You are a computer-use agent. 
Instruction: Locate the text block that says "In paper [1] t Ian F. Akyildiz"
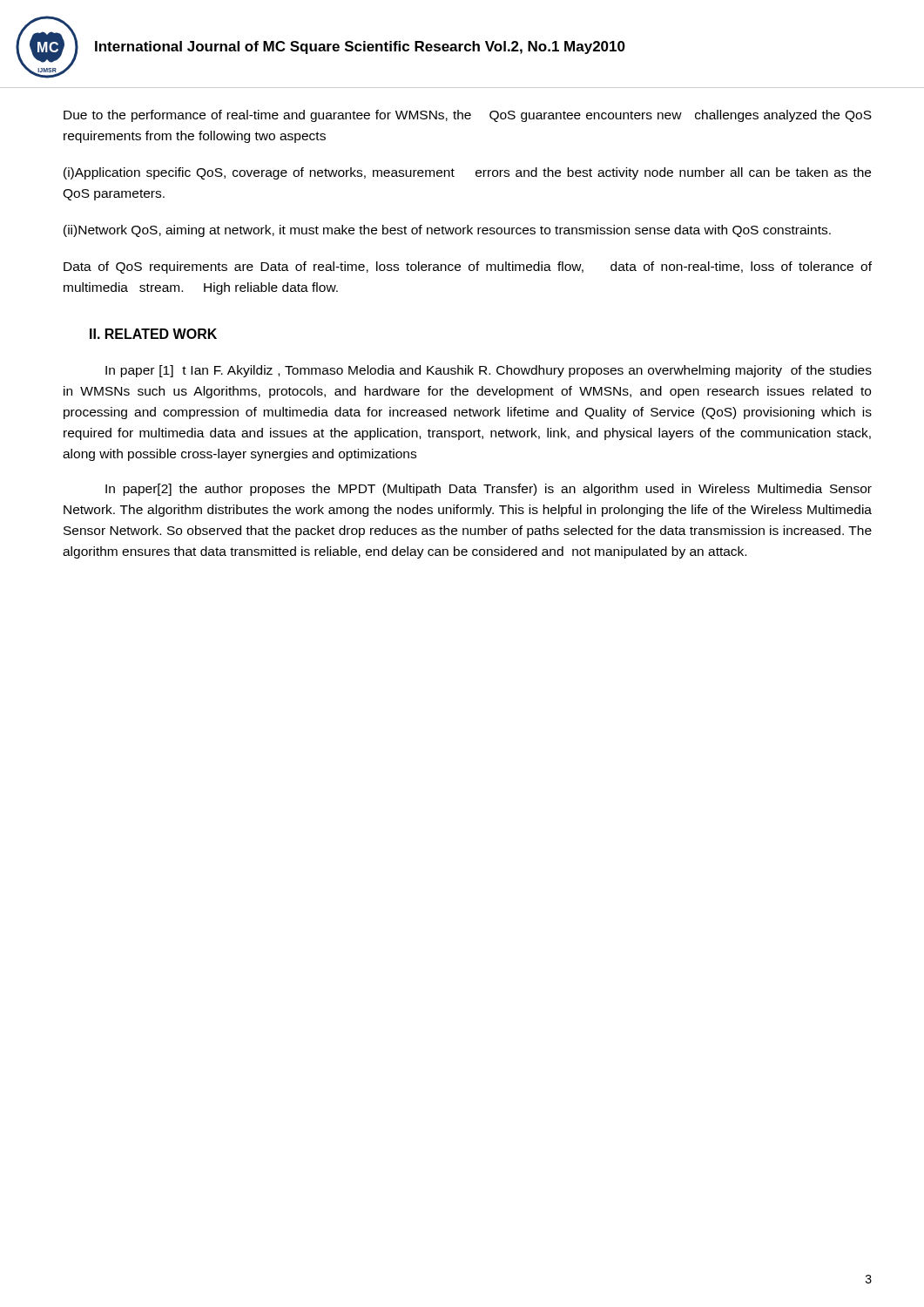467,412
